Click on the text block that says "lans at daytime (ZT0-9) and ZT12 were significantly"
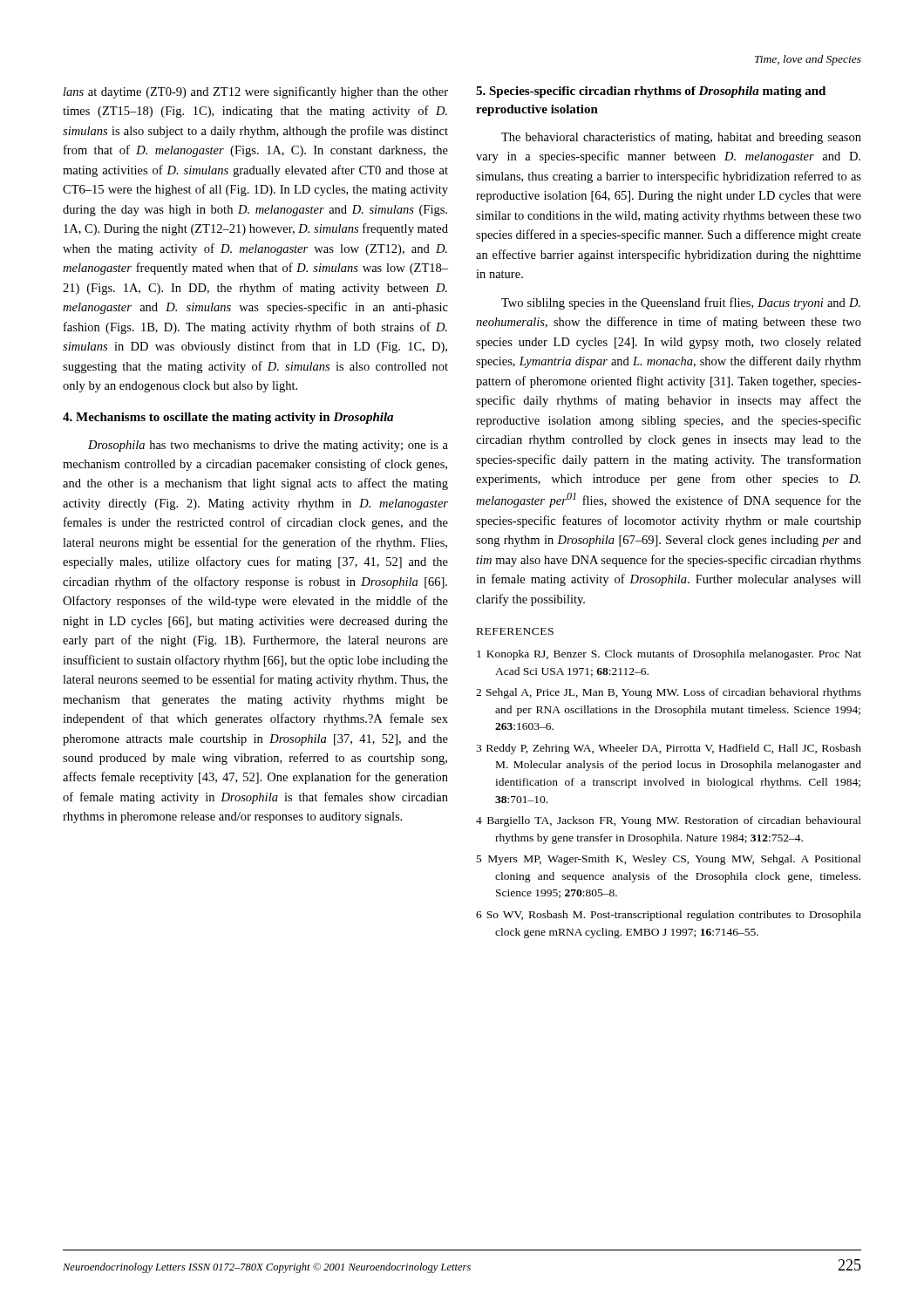924x1308 pixels. [255, 239]
